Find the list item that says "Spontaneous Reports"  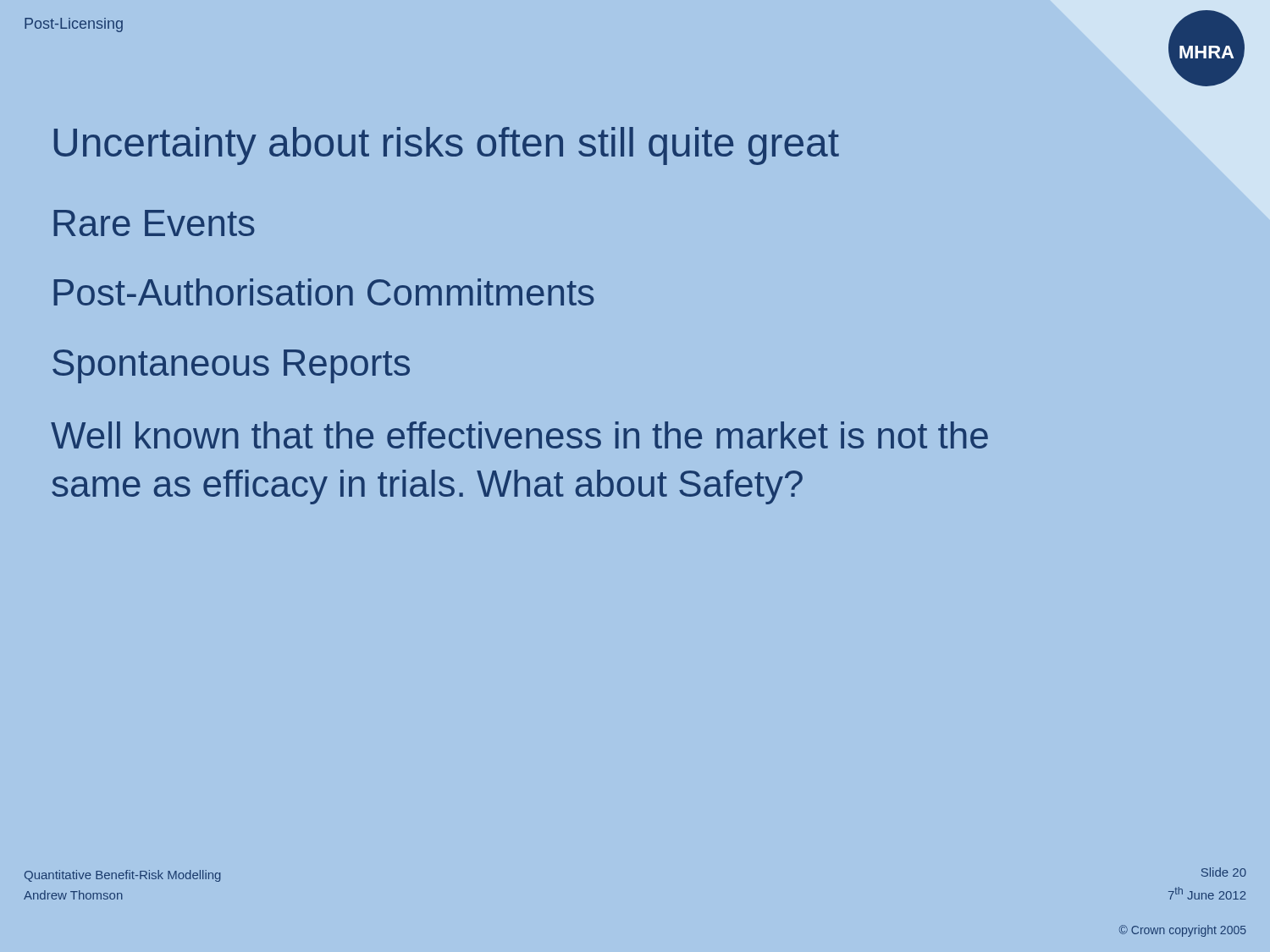(x=231, y=363)
